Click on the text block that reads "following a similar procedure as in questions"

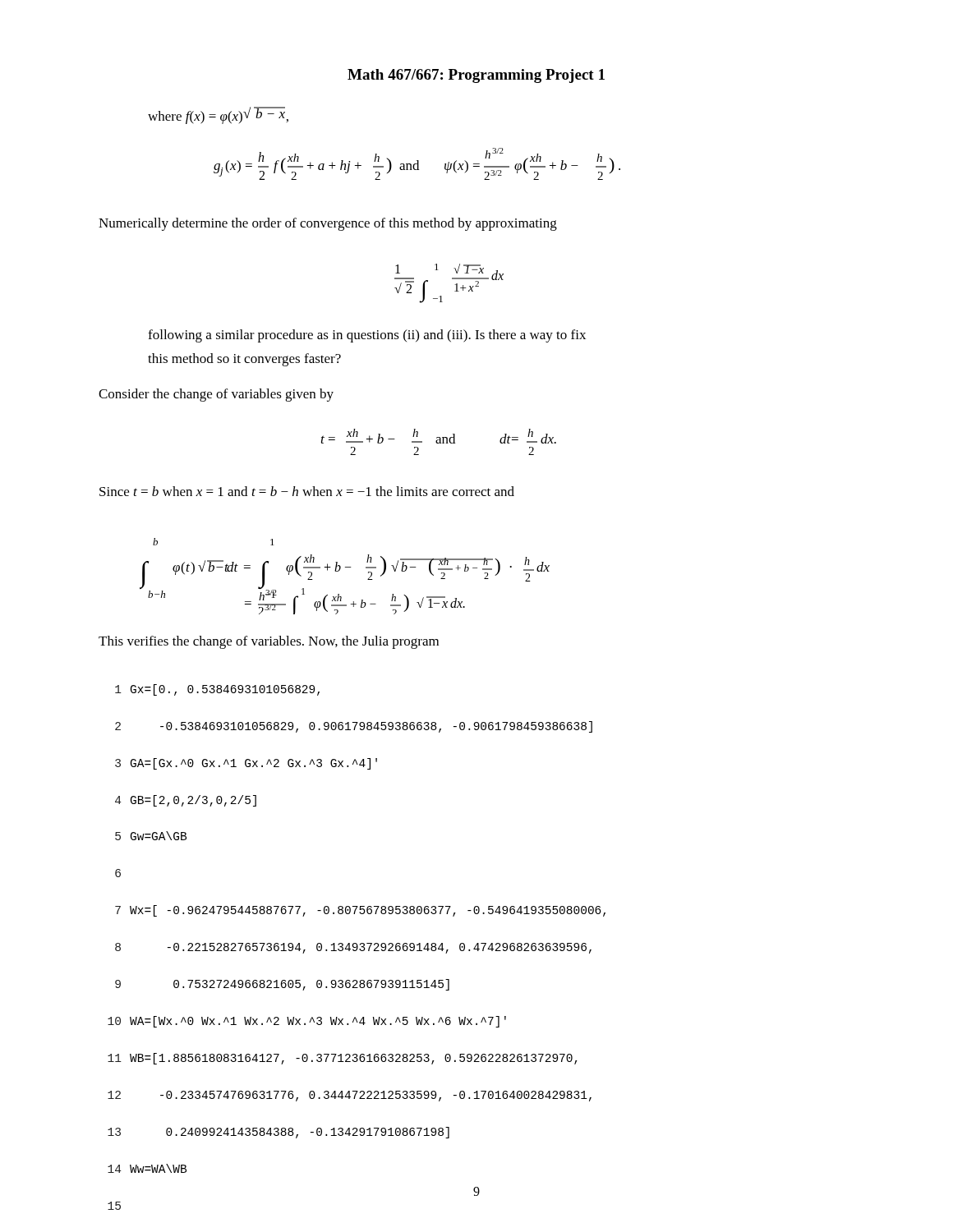click(367, 346)
